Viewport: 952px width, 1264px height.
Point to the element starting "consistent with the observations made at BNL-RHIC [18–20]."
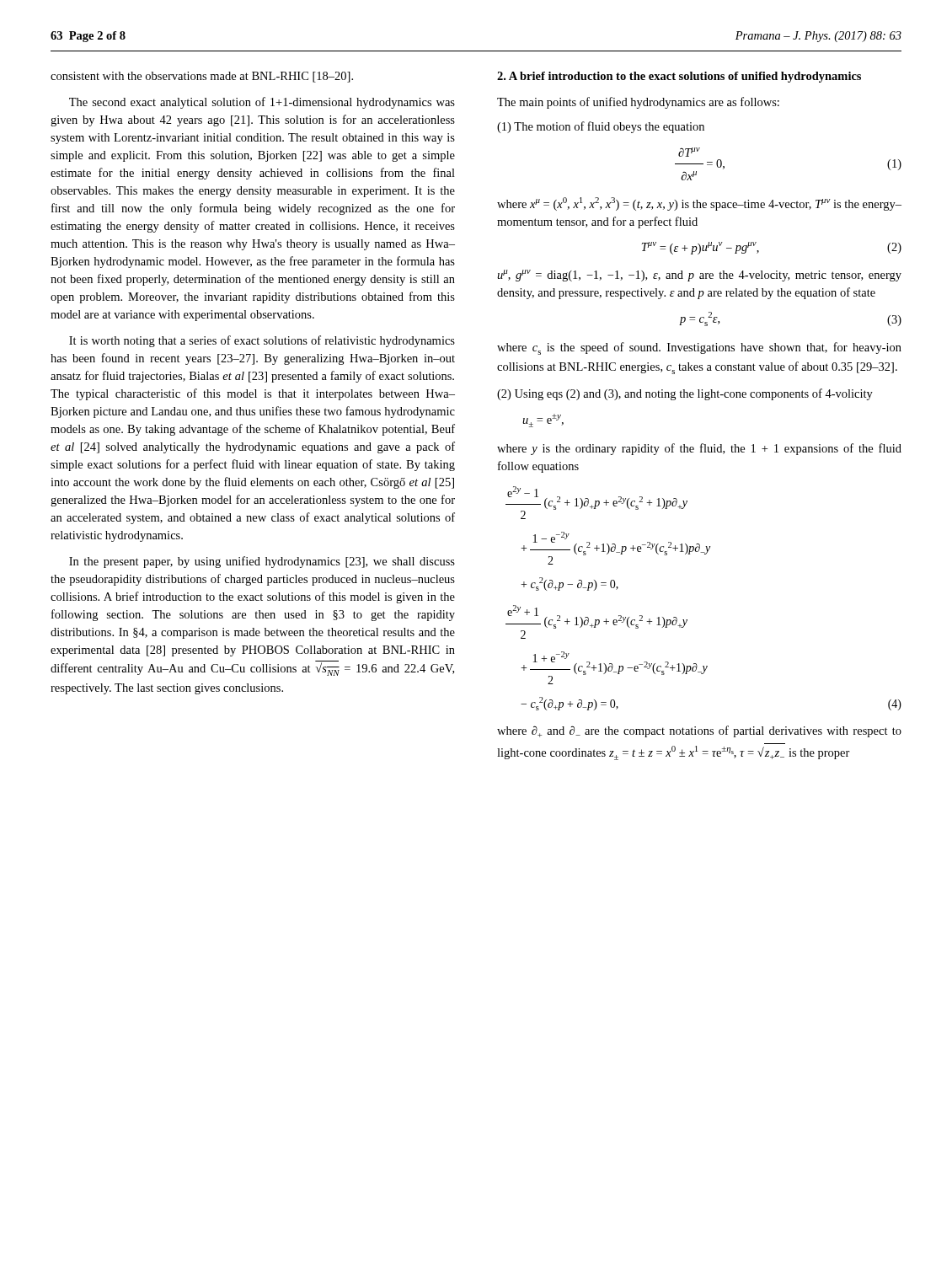(253, 76)
